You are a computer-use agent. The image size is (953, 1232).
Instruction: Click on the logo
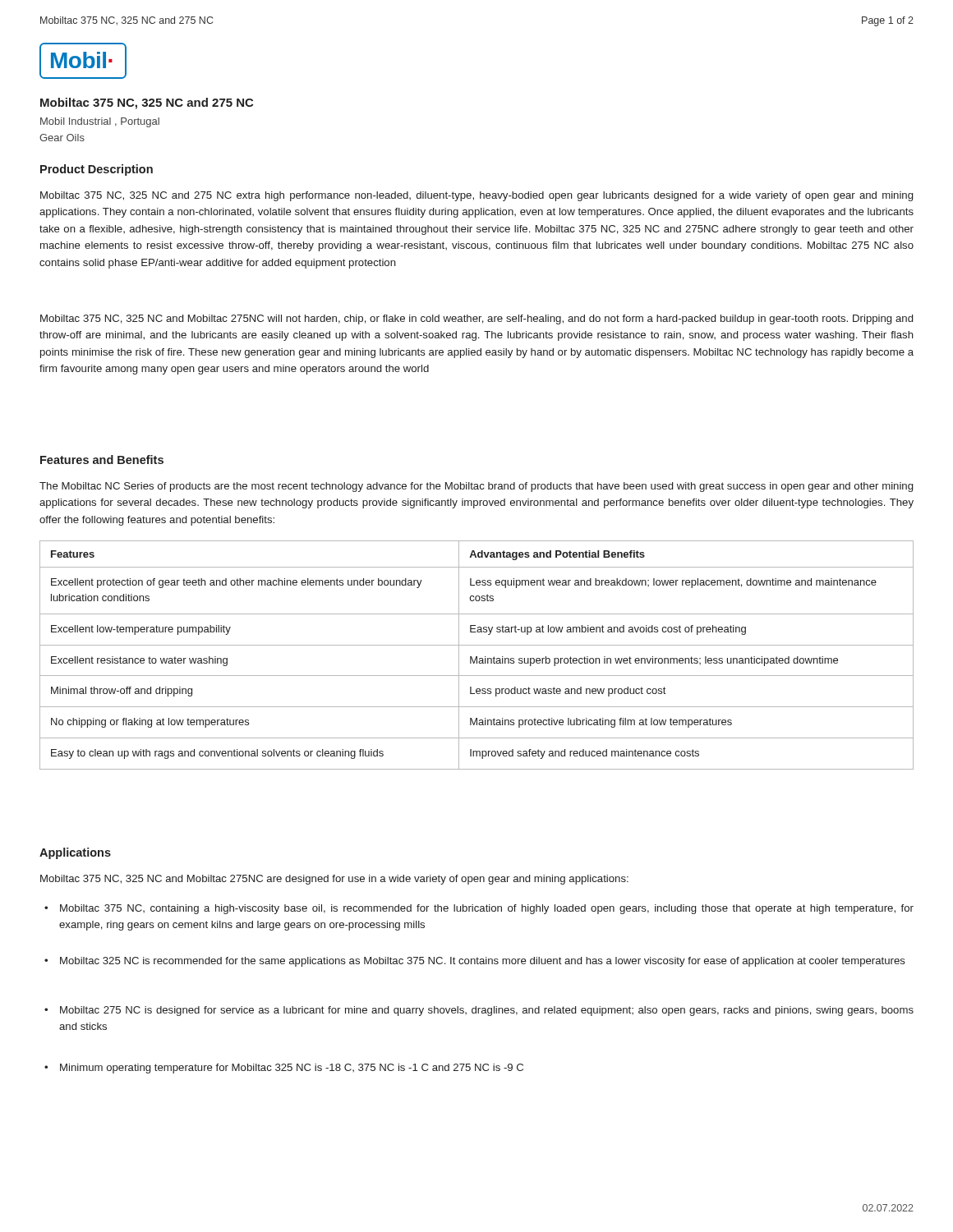point(83,61)
